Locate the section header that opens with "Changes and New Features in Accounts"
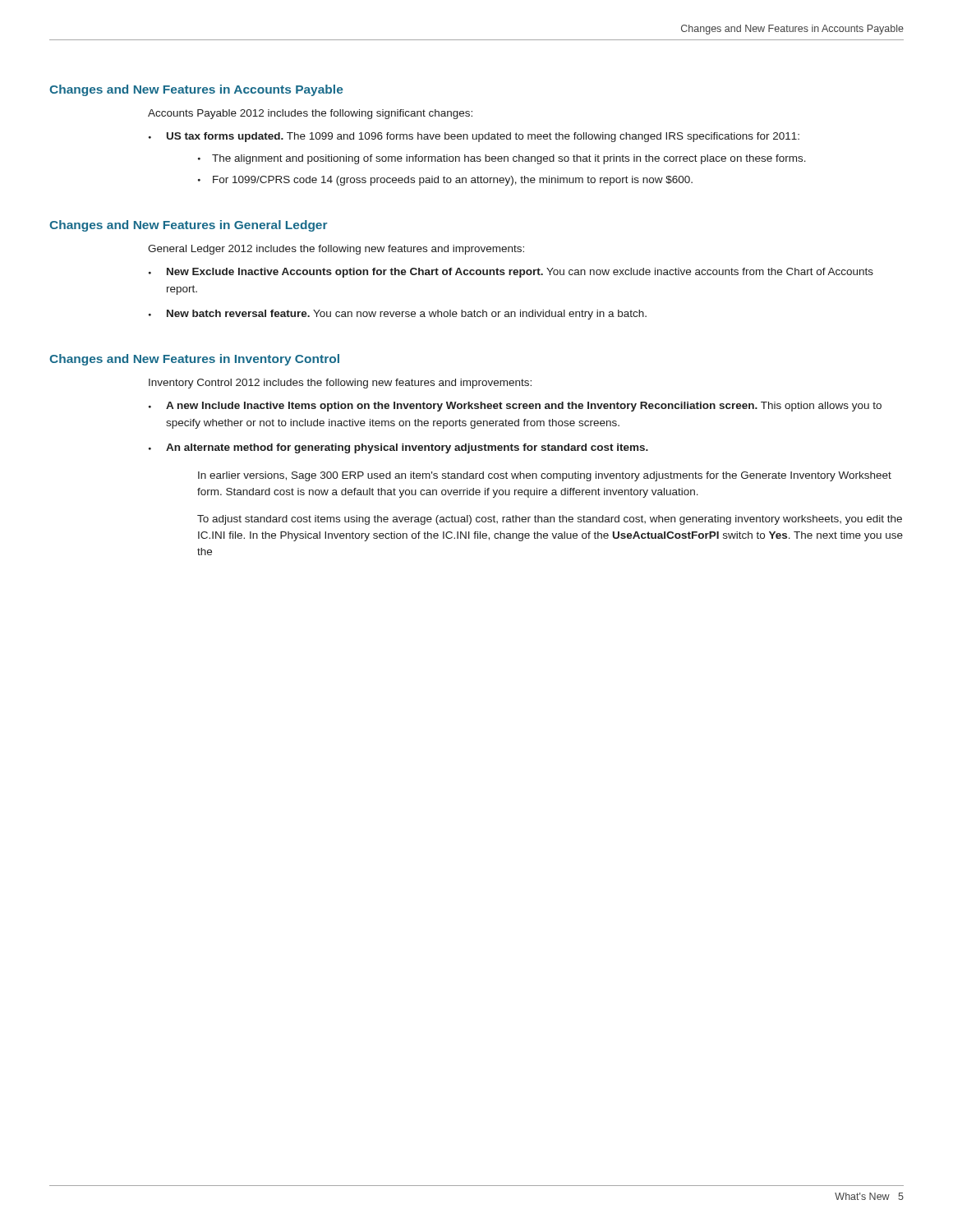The height and width of the screenshot is (1232, 953). point(196,89)
